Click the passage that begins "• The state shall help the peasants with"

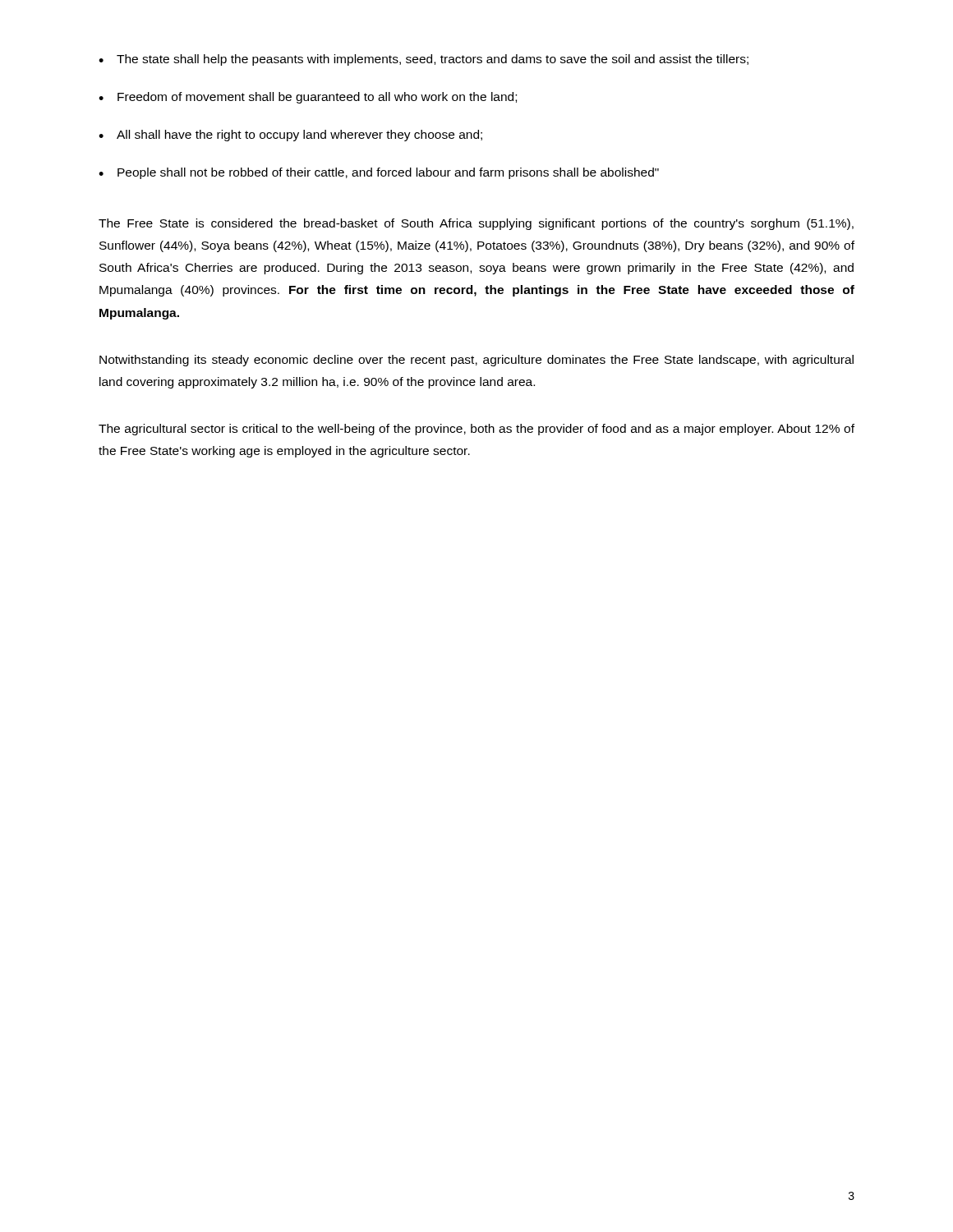pyautogui.click(x=424, y=61)
